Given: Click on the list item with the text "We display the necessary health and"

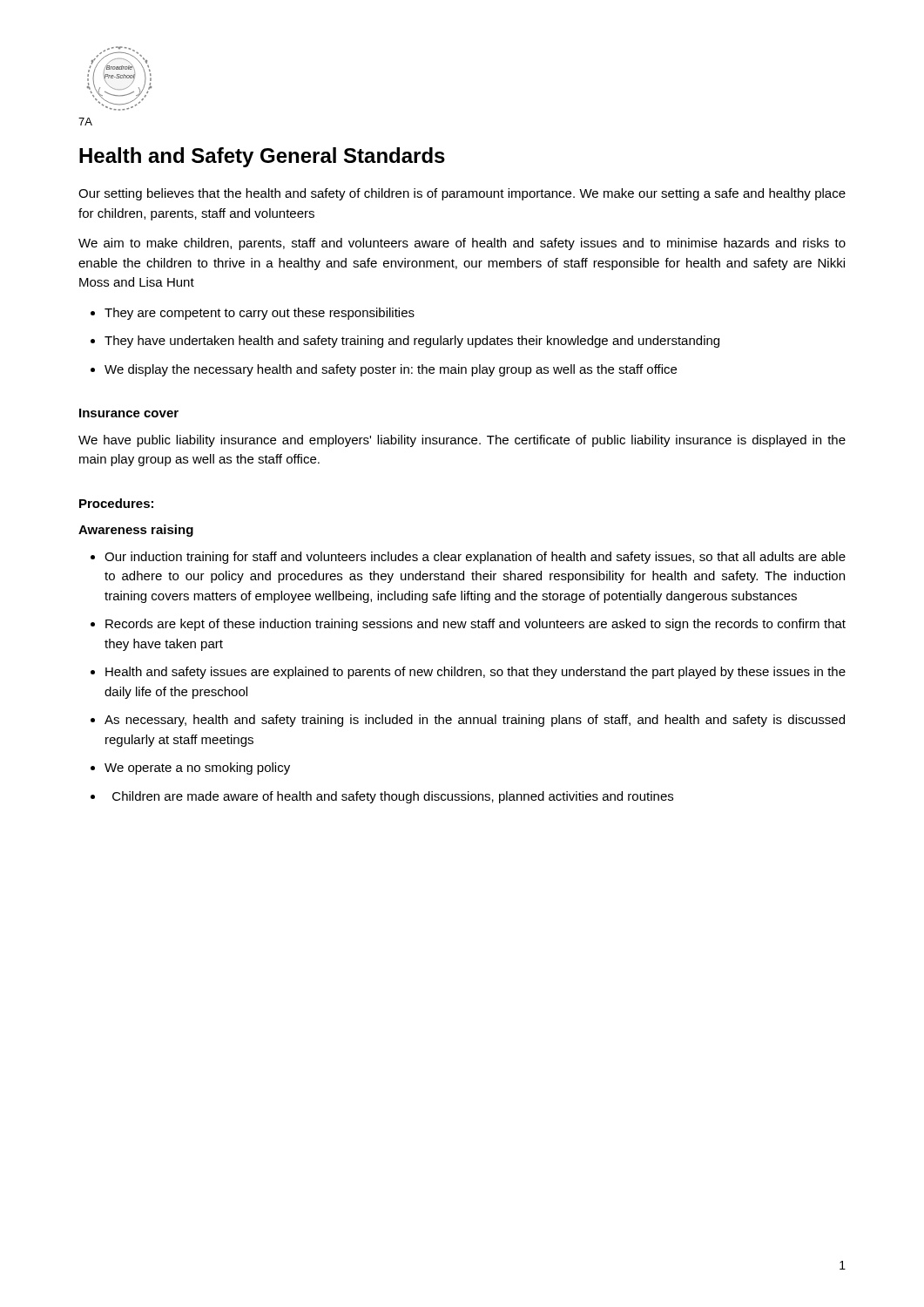Looking at the screenshot, I should [462, 369].
